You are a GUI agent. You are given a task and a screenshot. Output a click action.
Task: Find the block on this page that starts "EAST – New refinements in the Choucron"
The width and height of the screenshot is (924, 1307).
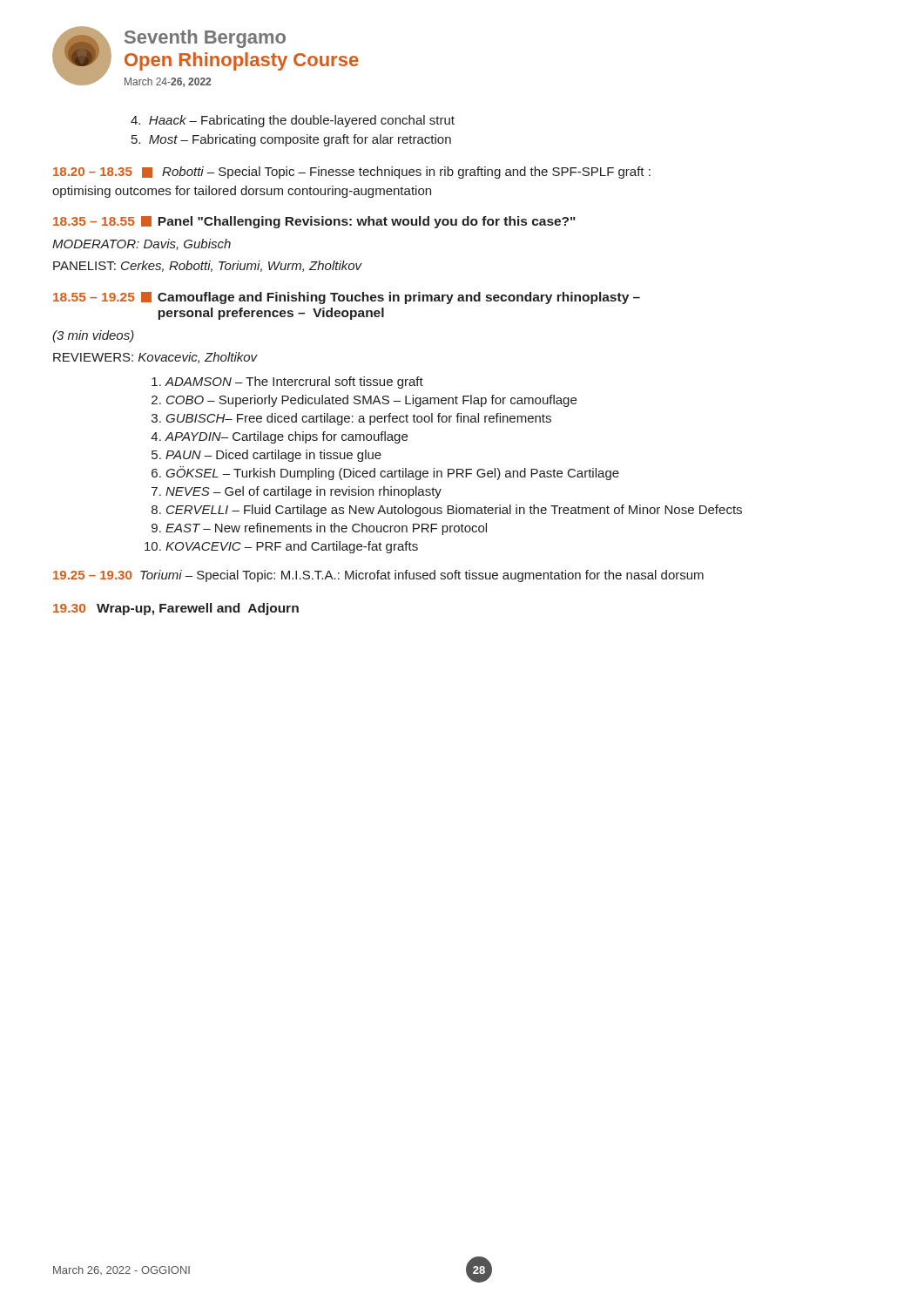tap(327, 527)
